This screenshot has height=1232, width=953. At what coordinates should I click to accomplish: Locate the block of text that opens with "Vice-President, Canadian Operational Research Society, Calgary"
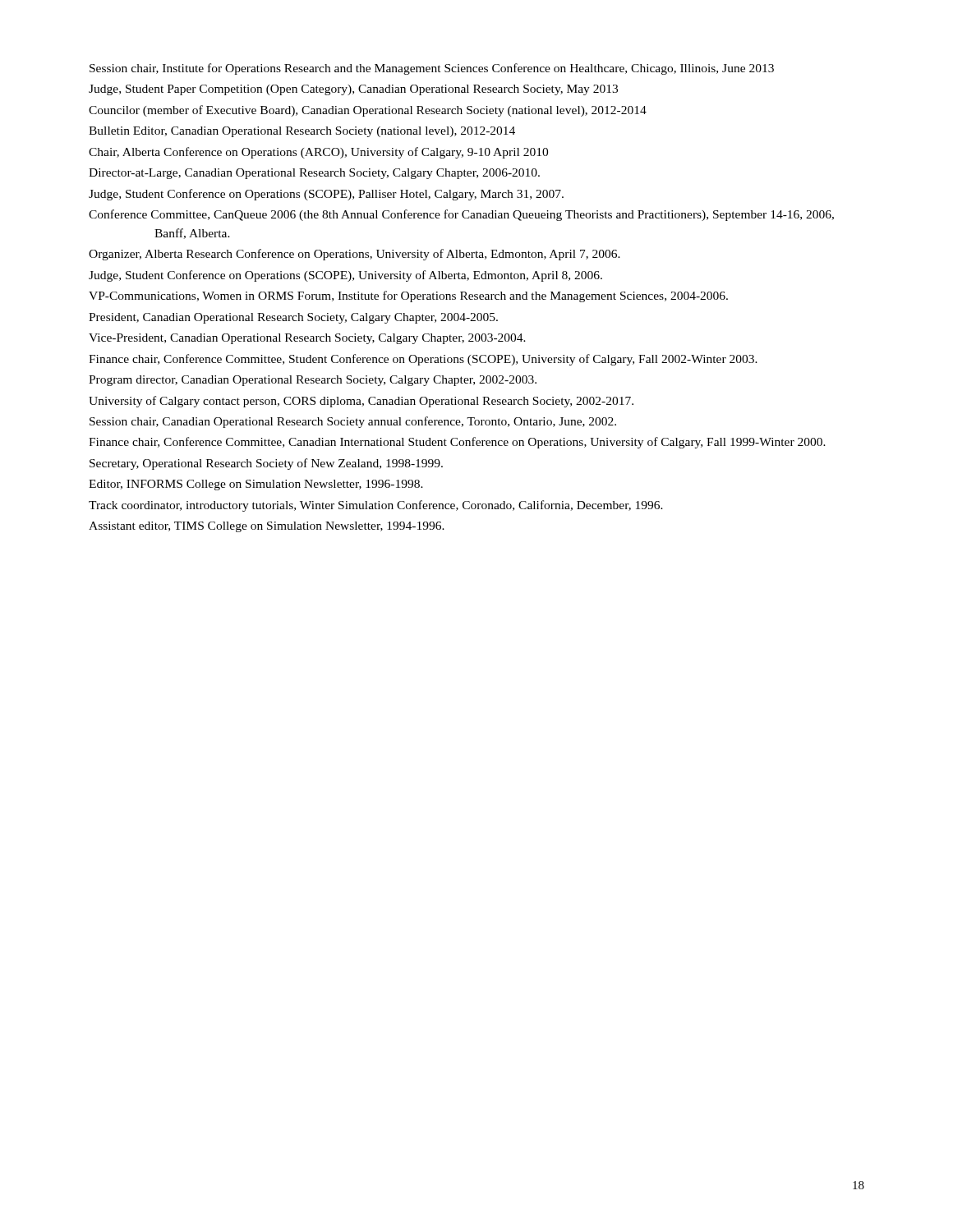click(x=307, y=337)
